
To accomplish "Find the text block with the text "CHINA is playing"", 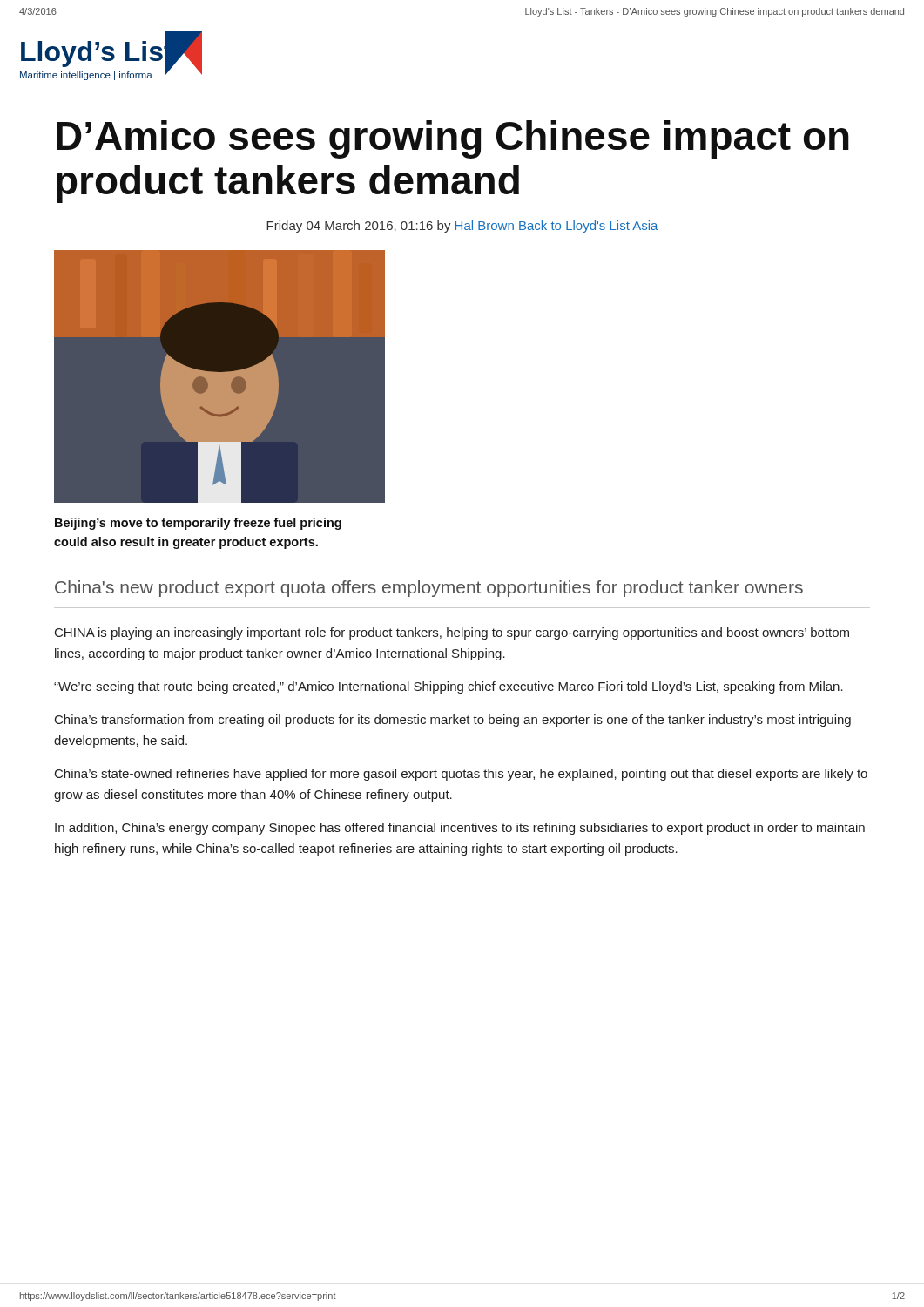I will (x=452, y=643).
